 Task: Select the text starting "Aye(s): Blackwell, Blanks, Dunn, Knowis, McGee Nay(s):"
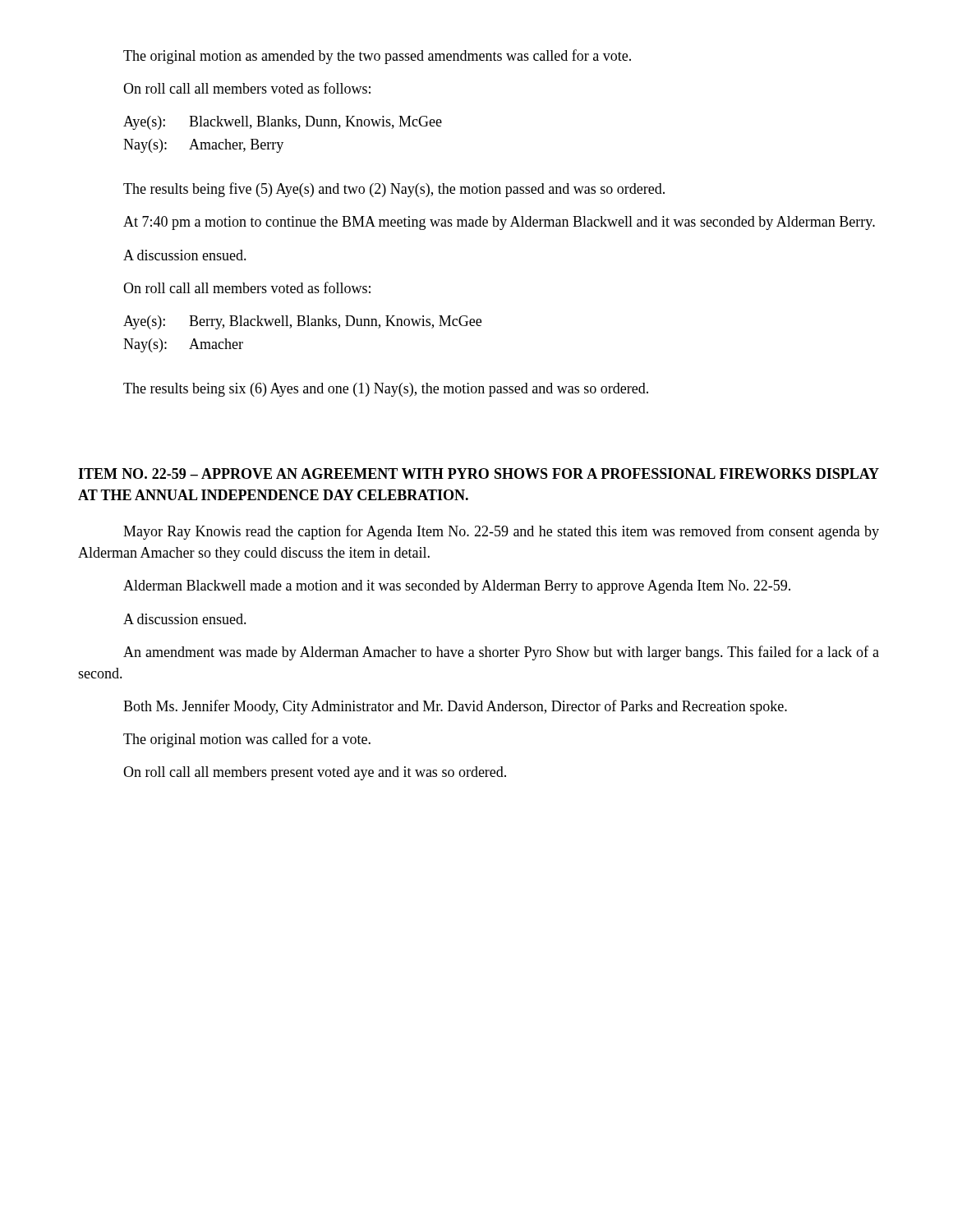click(x=283, y=123)
